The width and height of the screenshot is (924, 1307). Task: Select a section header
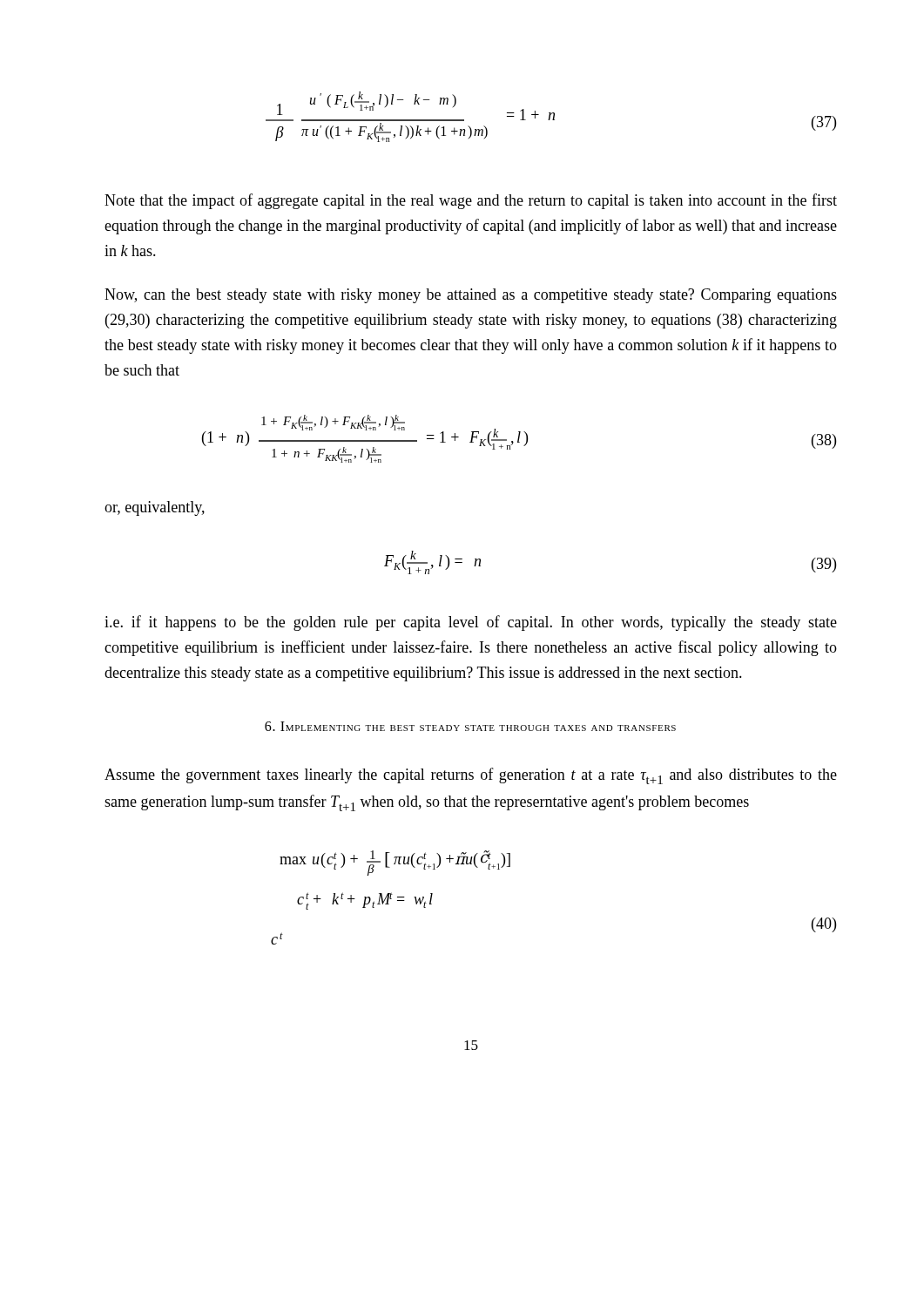point(471,726)
